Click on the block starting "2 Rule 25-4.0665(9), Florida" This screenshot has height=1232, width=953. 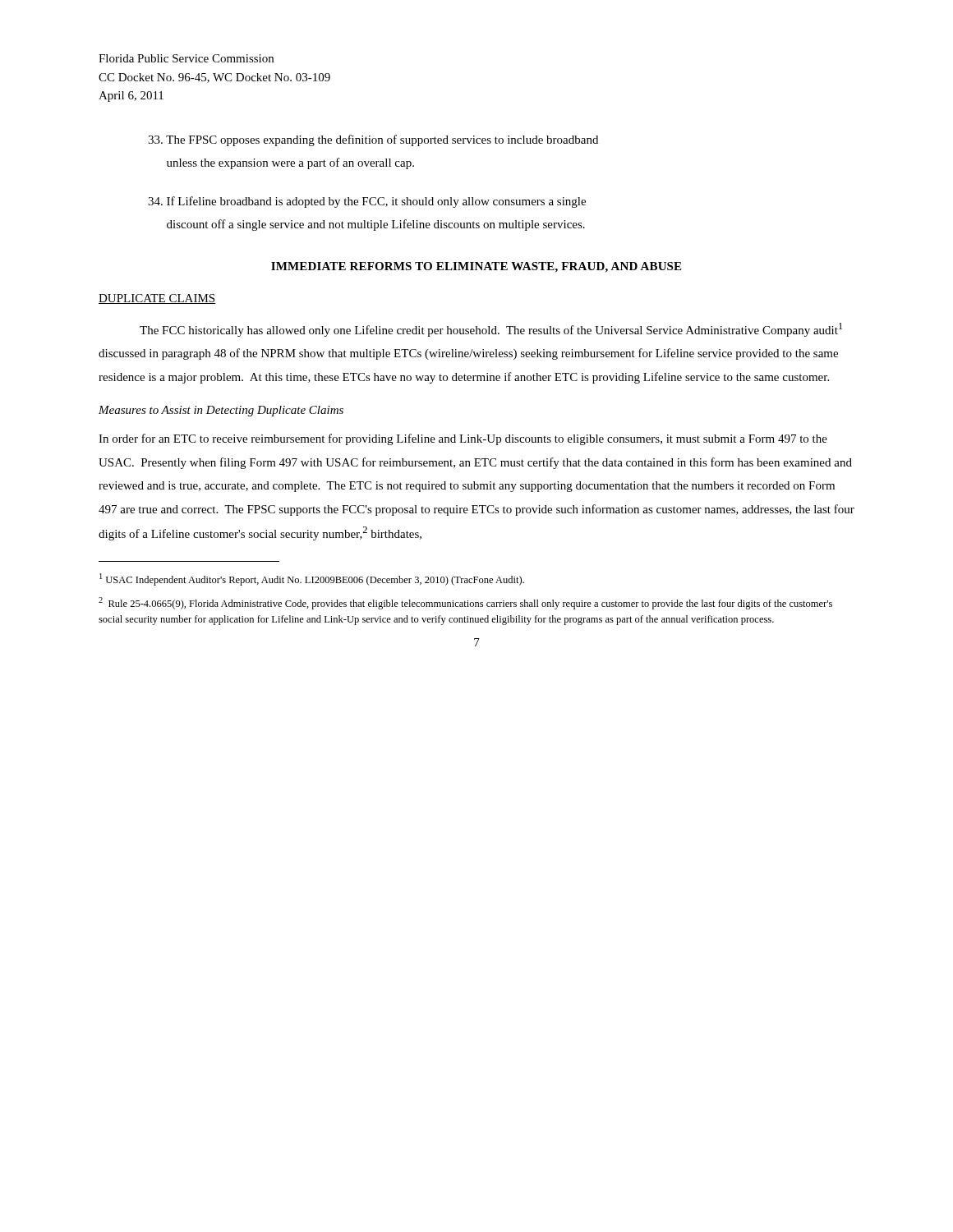(x=466, y=611)
